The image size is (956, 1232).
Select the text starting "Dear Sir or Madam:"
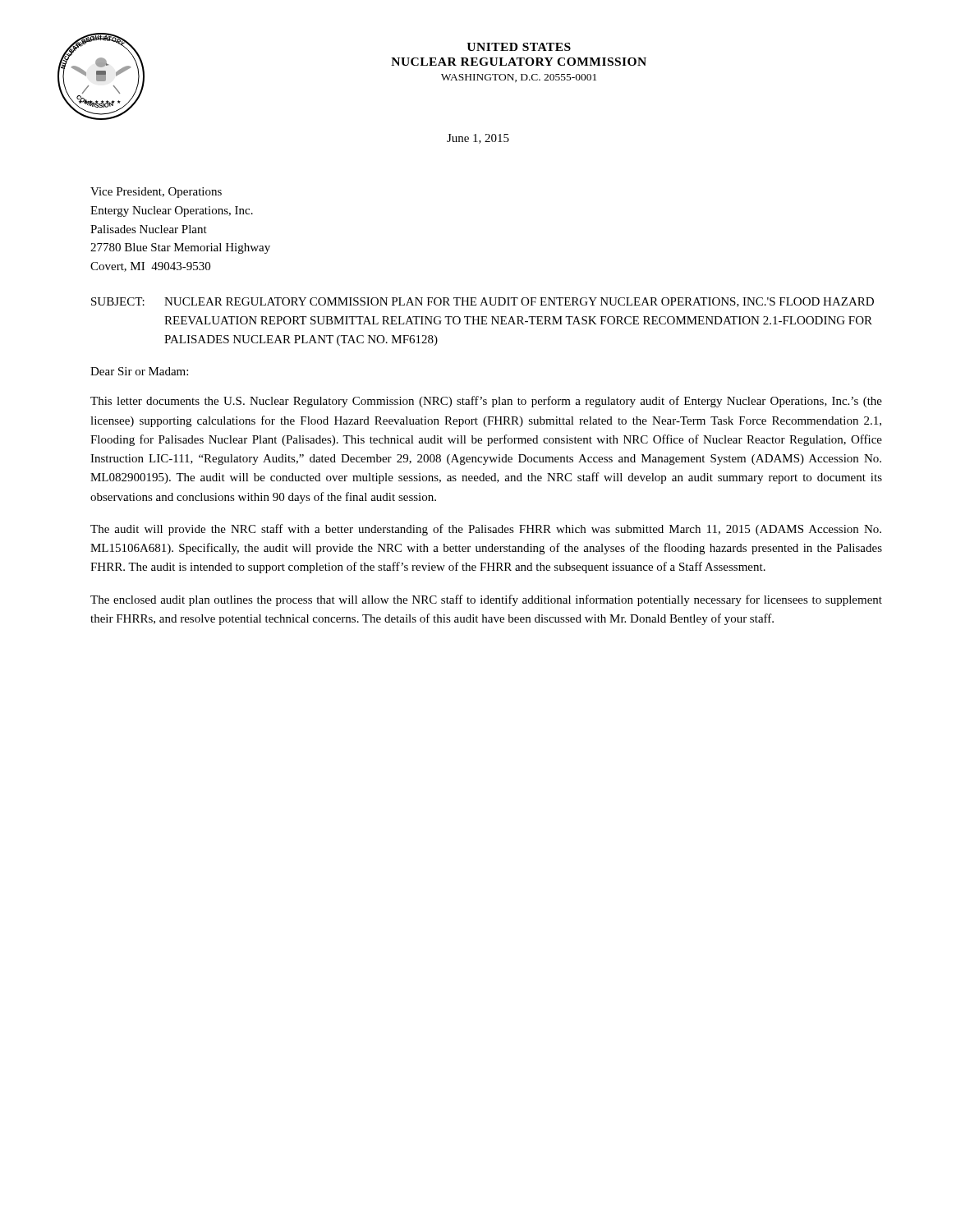point(140,372)
